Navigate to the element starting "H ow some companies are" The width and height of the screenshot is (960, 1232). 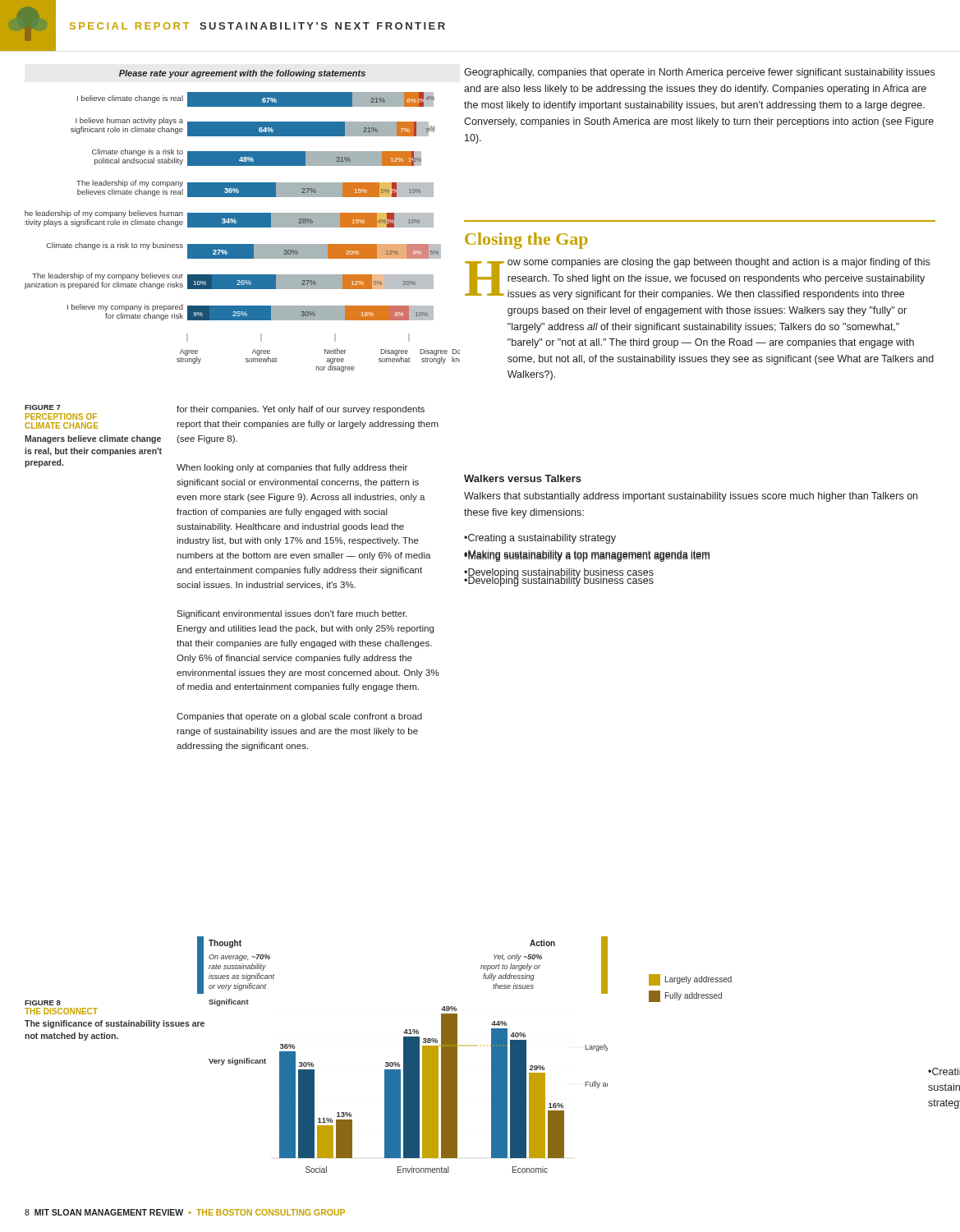click(700, 319)
